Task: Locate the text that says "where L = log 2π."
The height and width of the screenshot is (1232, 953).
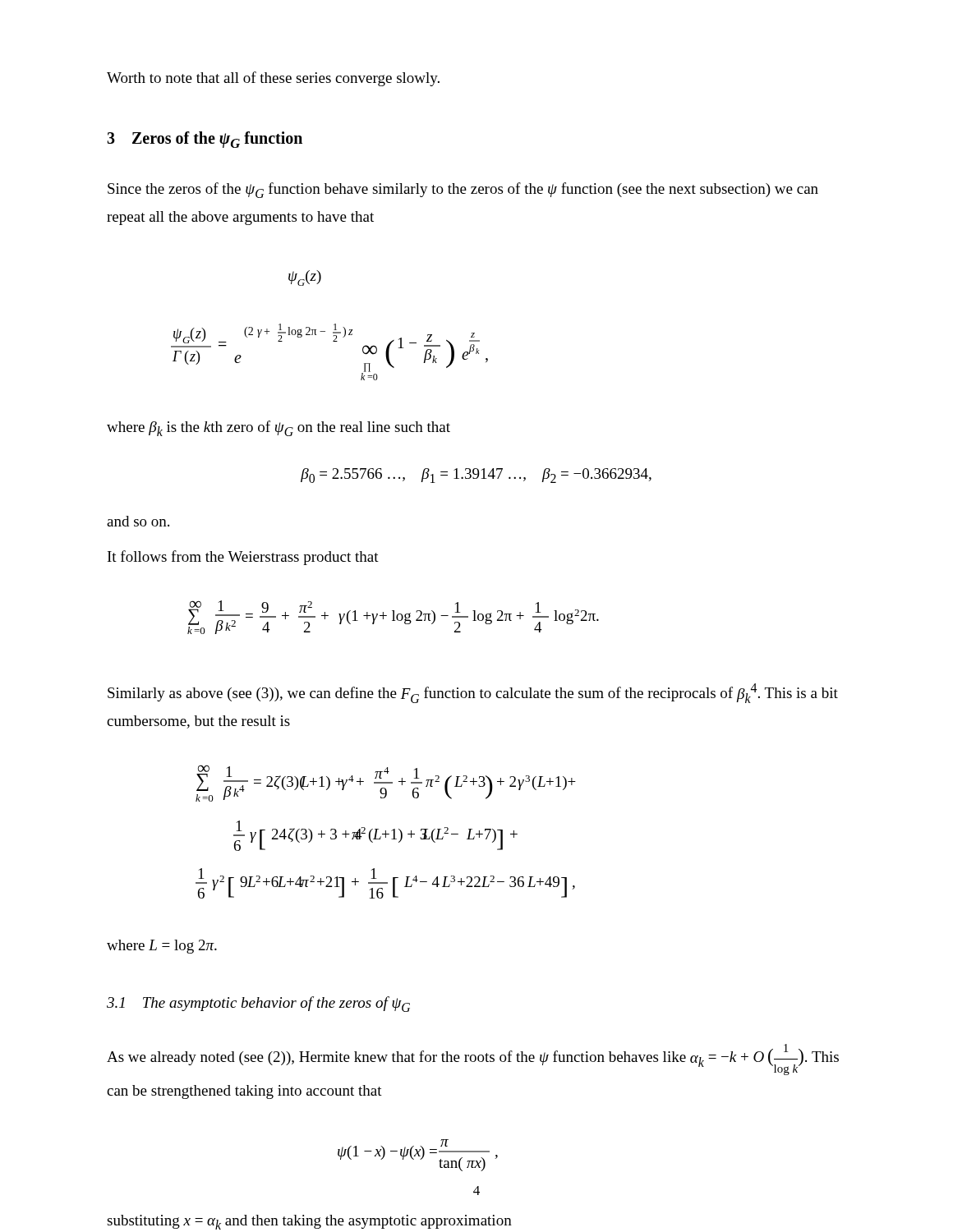Action: [x=162, y=945]
